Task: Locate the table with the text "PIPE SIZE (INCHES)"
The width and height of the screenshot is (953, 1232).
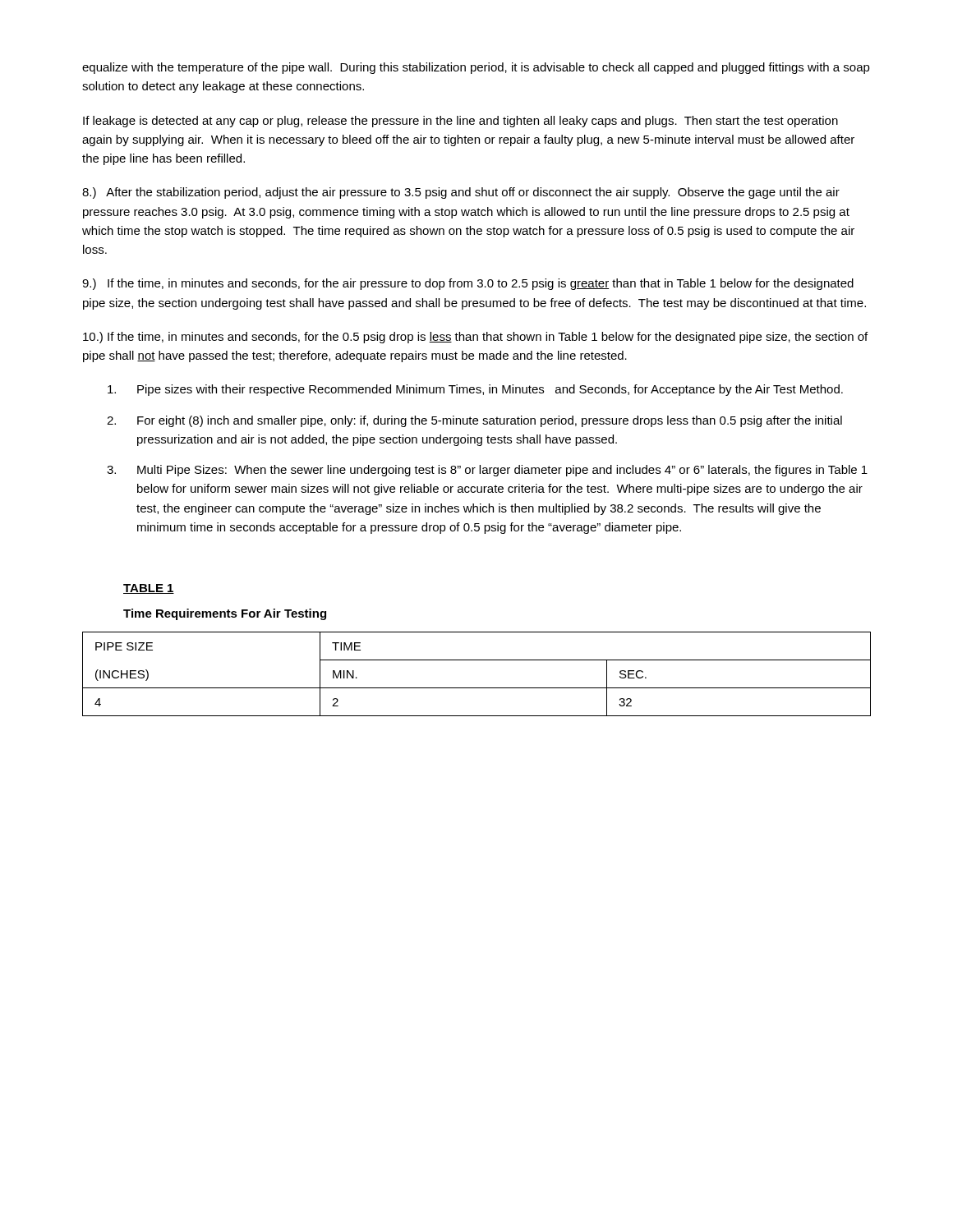Action: tap(476, 674)
